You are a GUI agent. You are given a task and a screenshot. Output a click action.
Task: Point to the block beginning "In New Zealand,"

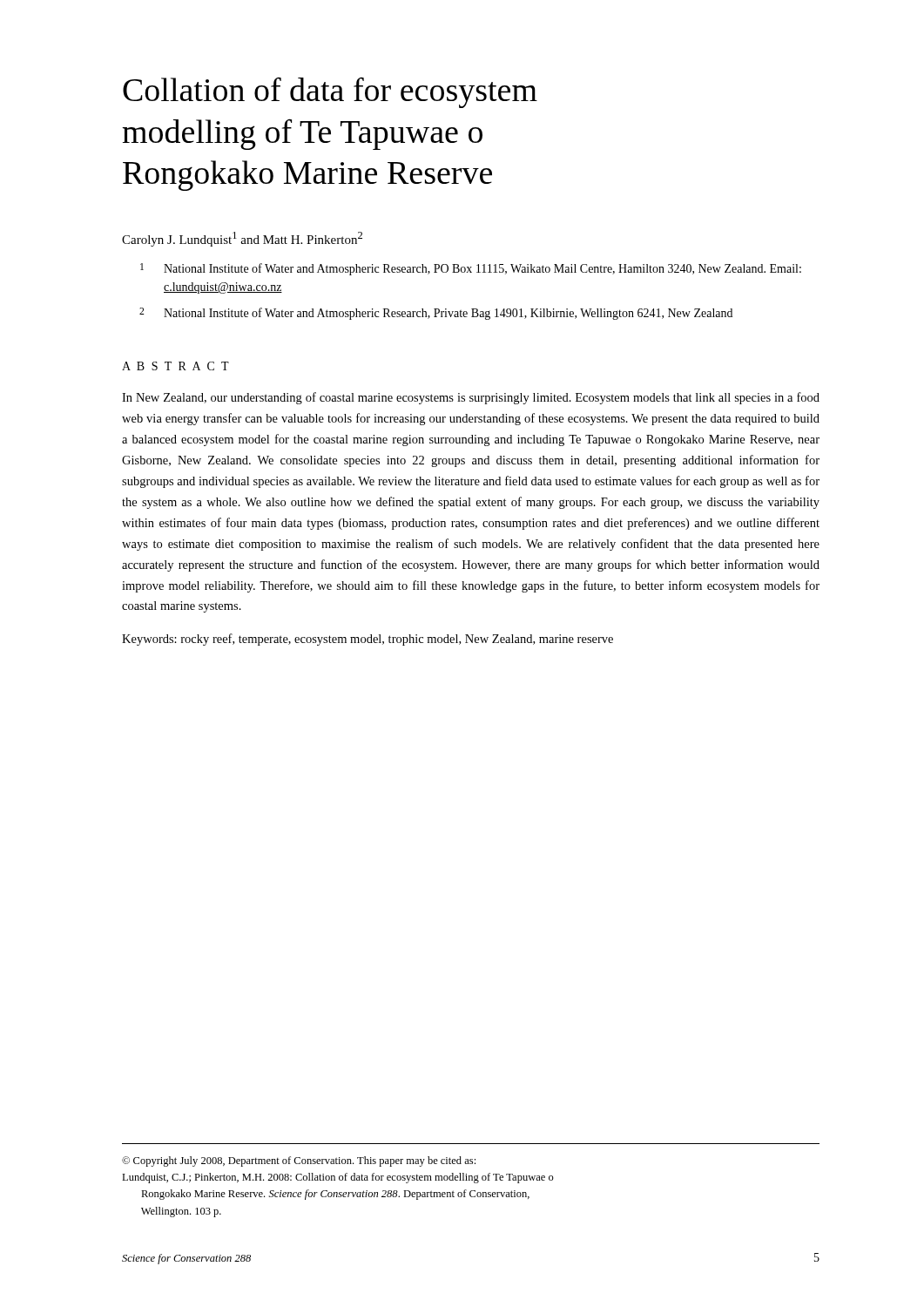coord(471,502)
